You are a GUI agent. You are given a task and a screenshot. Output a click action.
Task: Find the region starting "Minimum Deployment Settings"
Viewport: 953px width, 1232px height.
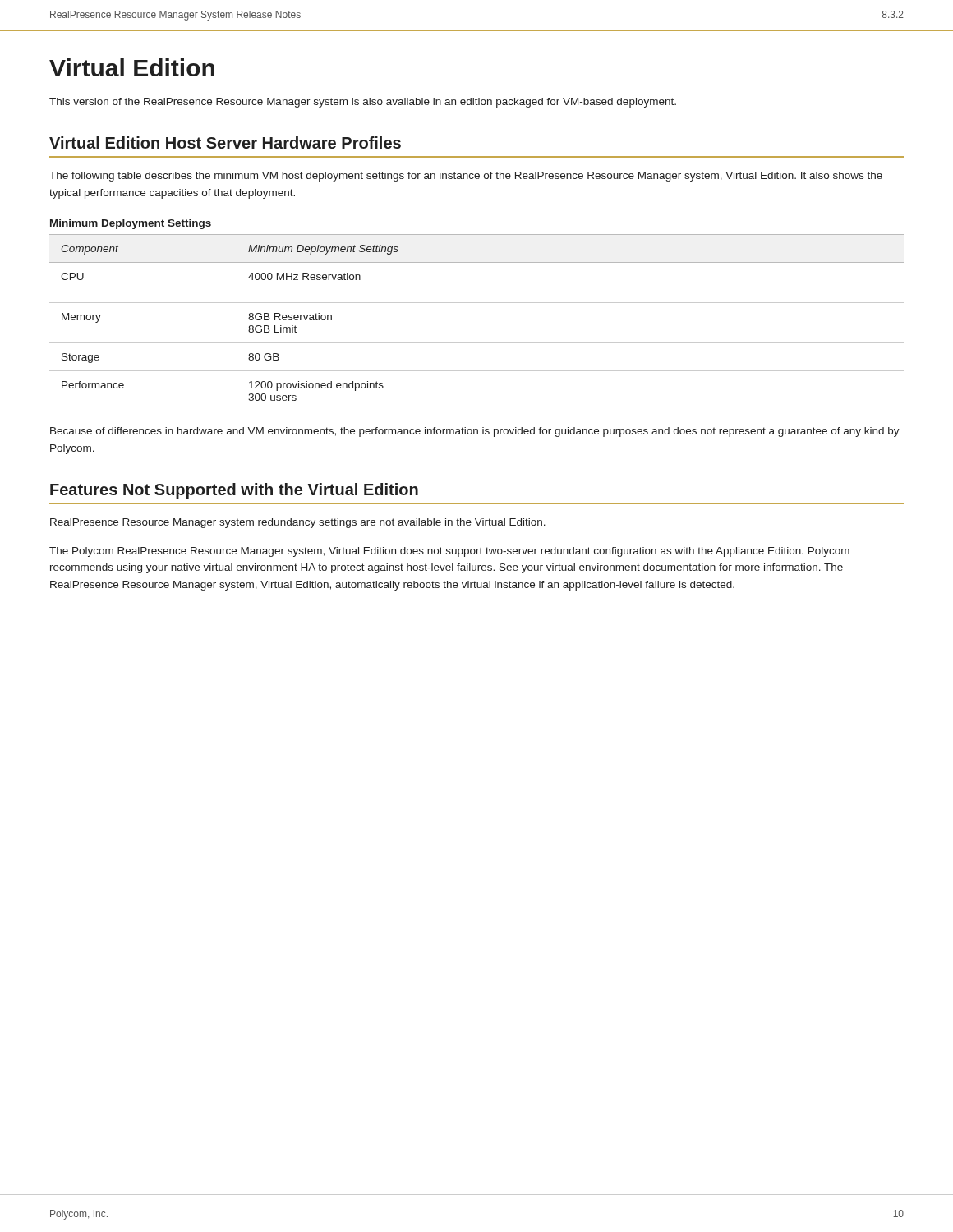point(130,223)
